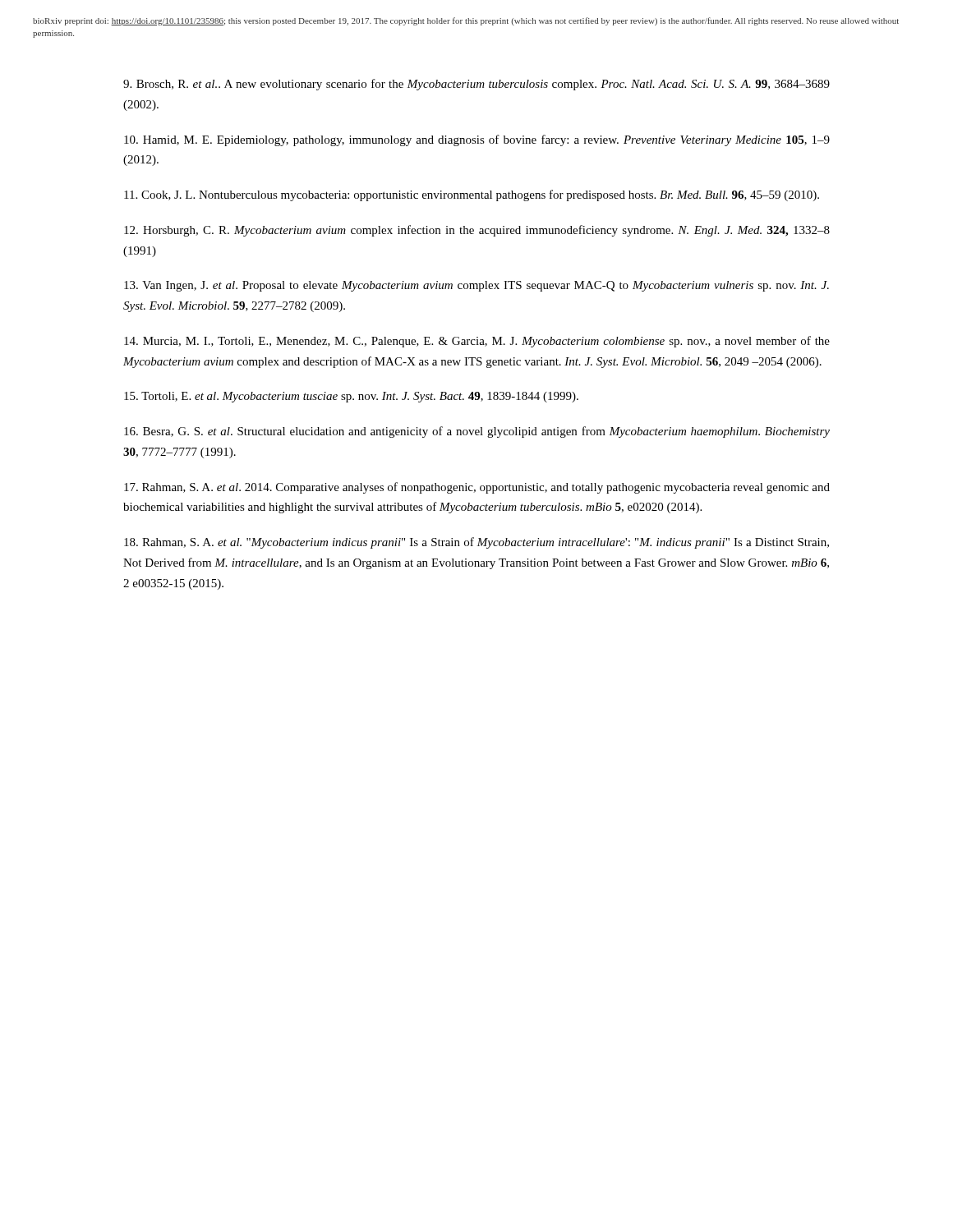Select the passage starting "13. Van Ingen, J. et al. Proposal"

476,295
